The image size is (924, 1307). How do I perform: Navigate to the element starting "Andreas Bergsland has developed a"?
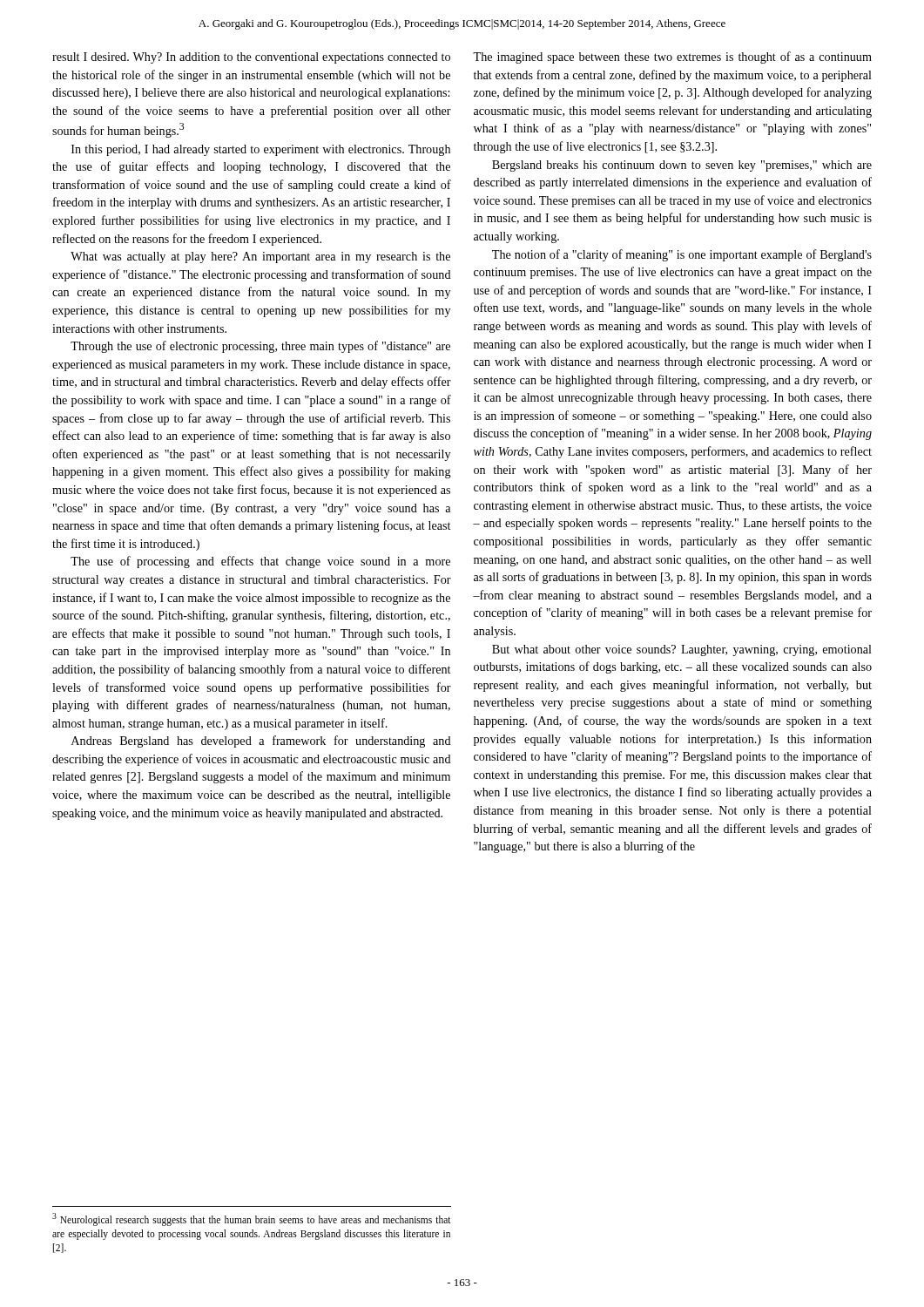click(251, 777)
